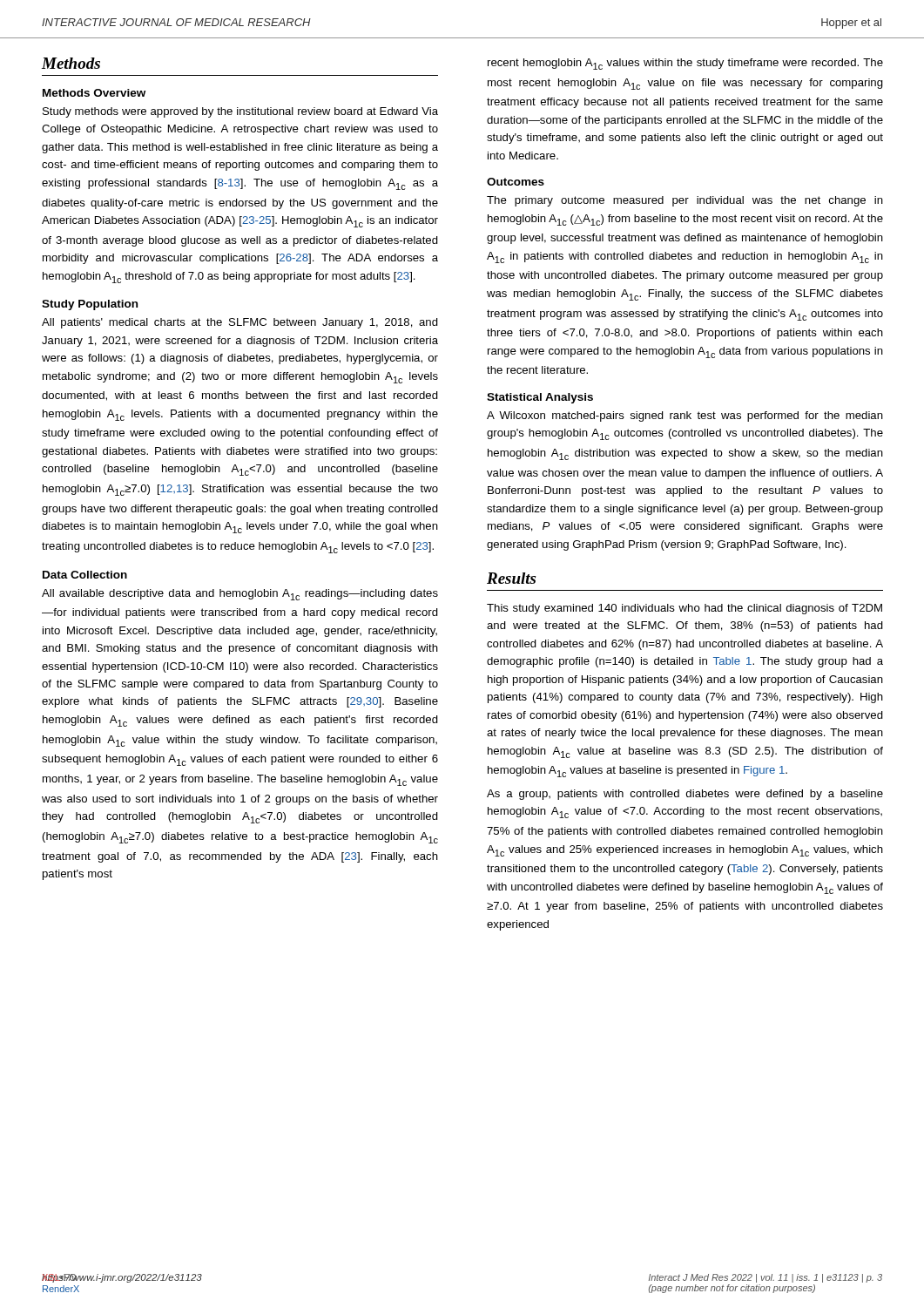
Task: Select the text starting "A Wilcoxon matched-pairs signed rank test"
Action: (x=685, y=479)
